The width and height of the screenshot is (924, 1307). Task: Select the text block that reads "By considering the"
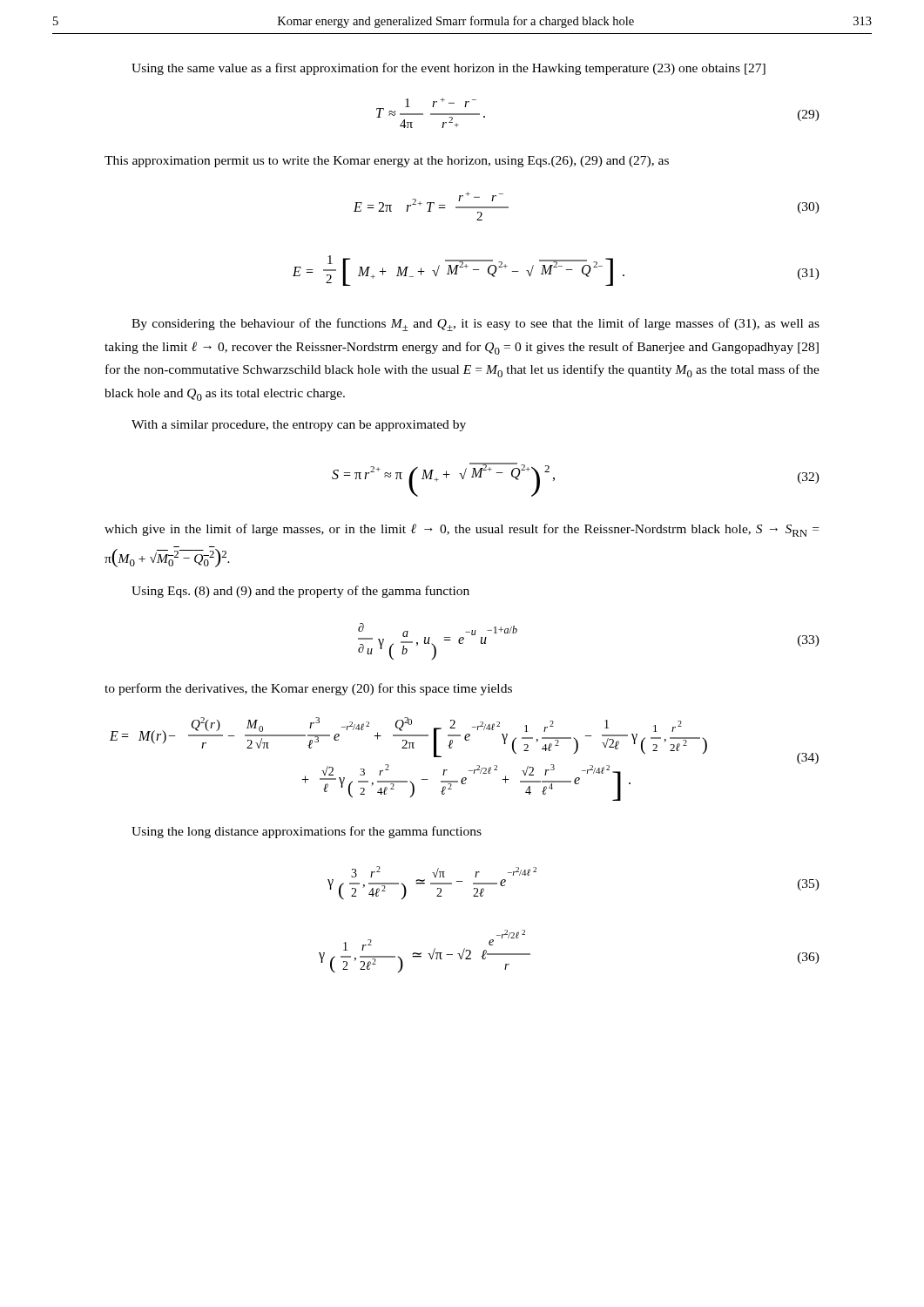pyautogui.click(x=462, y=359)
